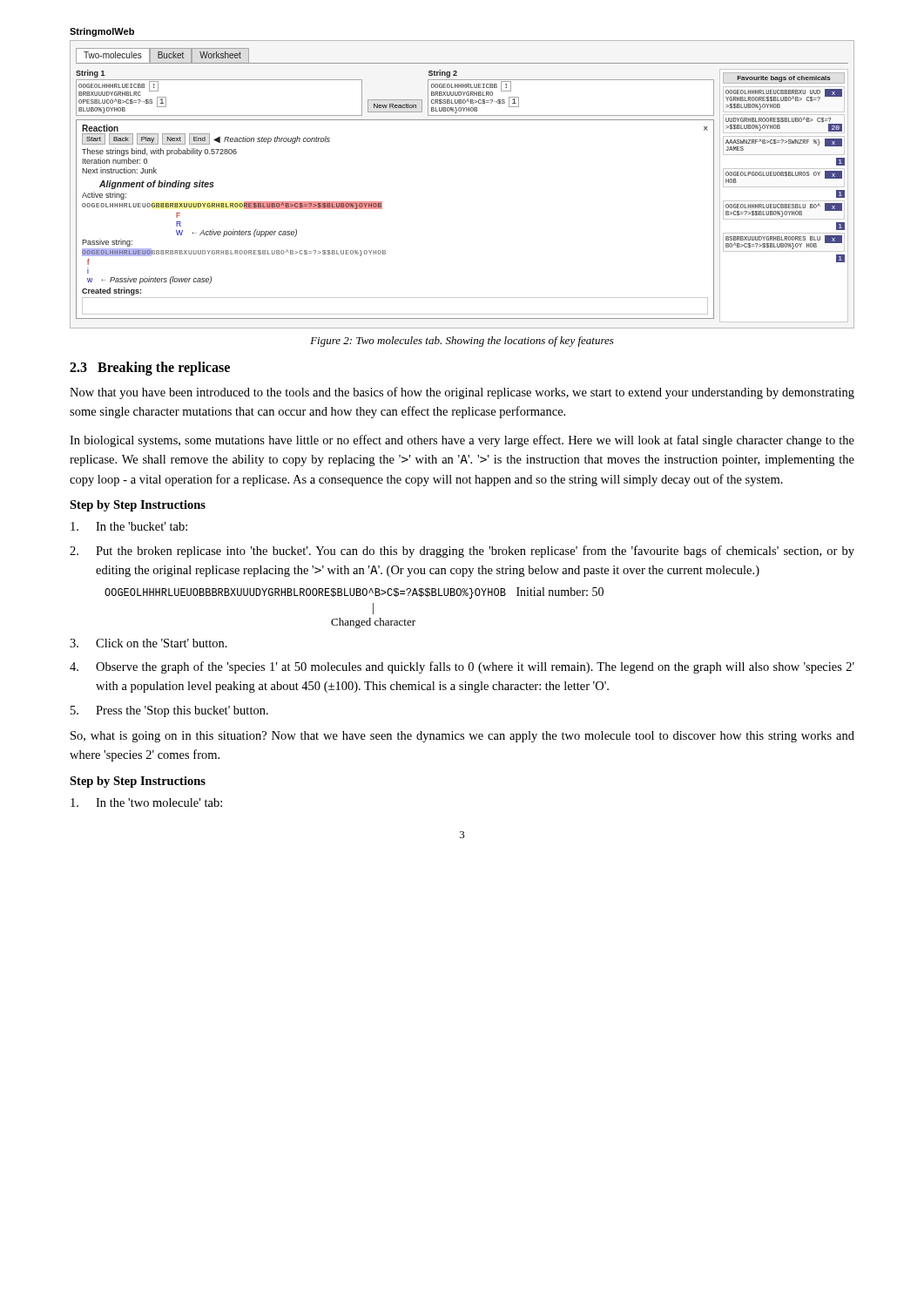Click on the list item that says "3. Click on the 'Start' button."

(x=149, y=644)
